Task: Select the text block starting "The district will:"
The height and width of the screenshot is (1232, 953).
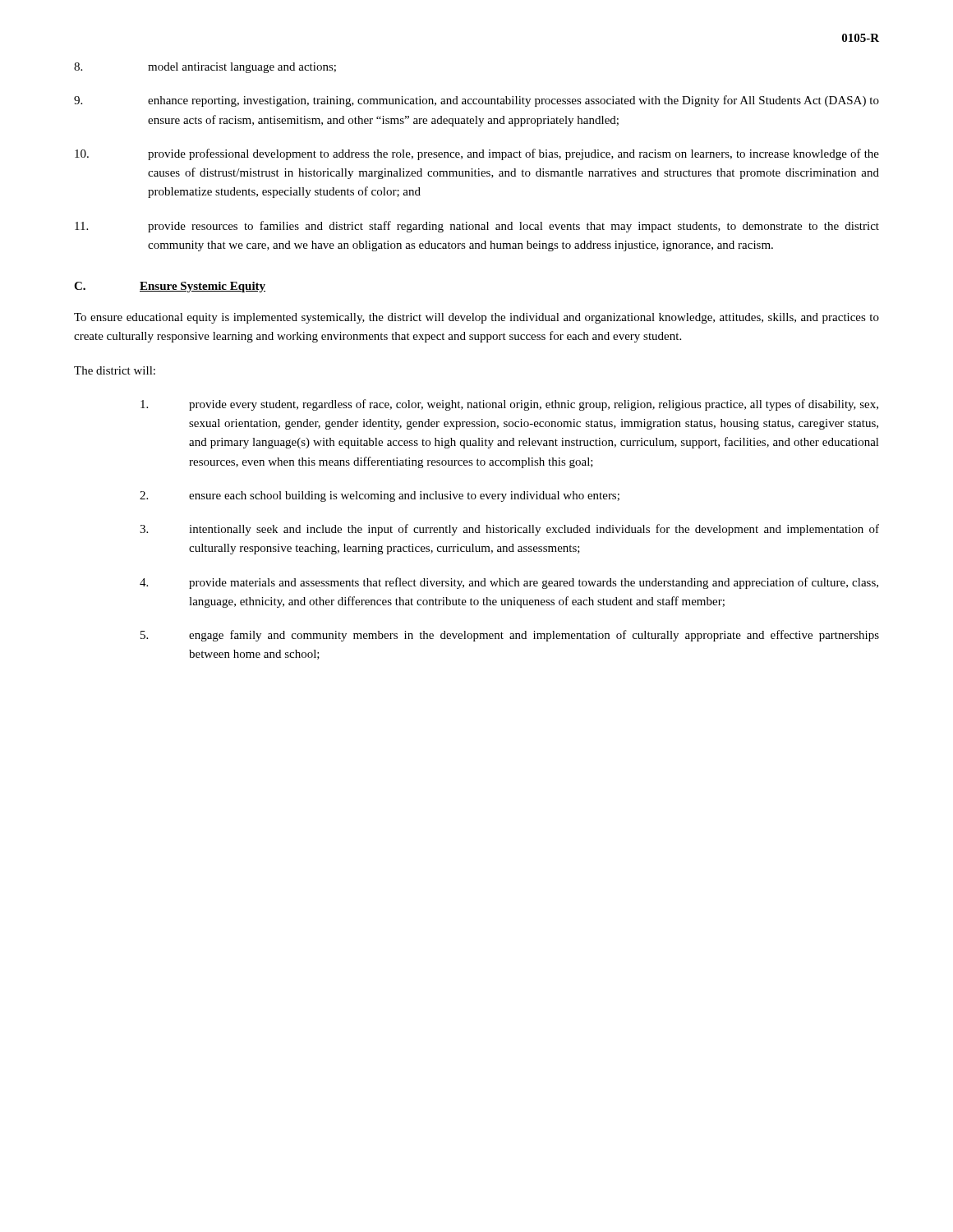Action: click(115, 370)
